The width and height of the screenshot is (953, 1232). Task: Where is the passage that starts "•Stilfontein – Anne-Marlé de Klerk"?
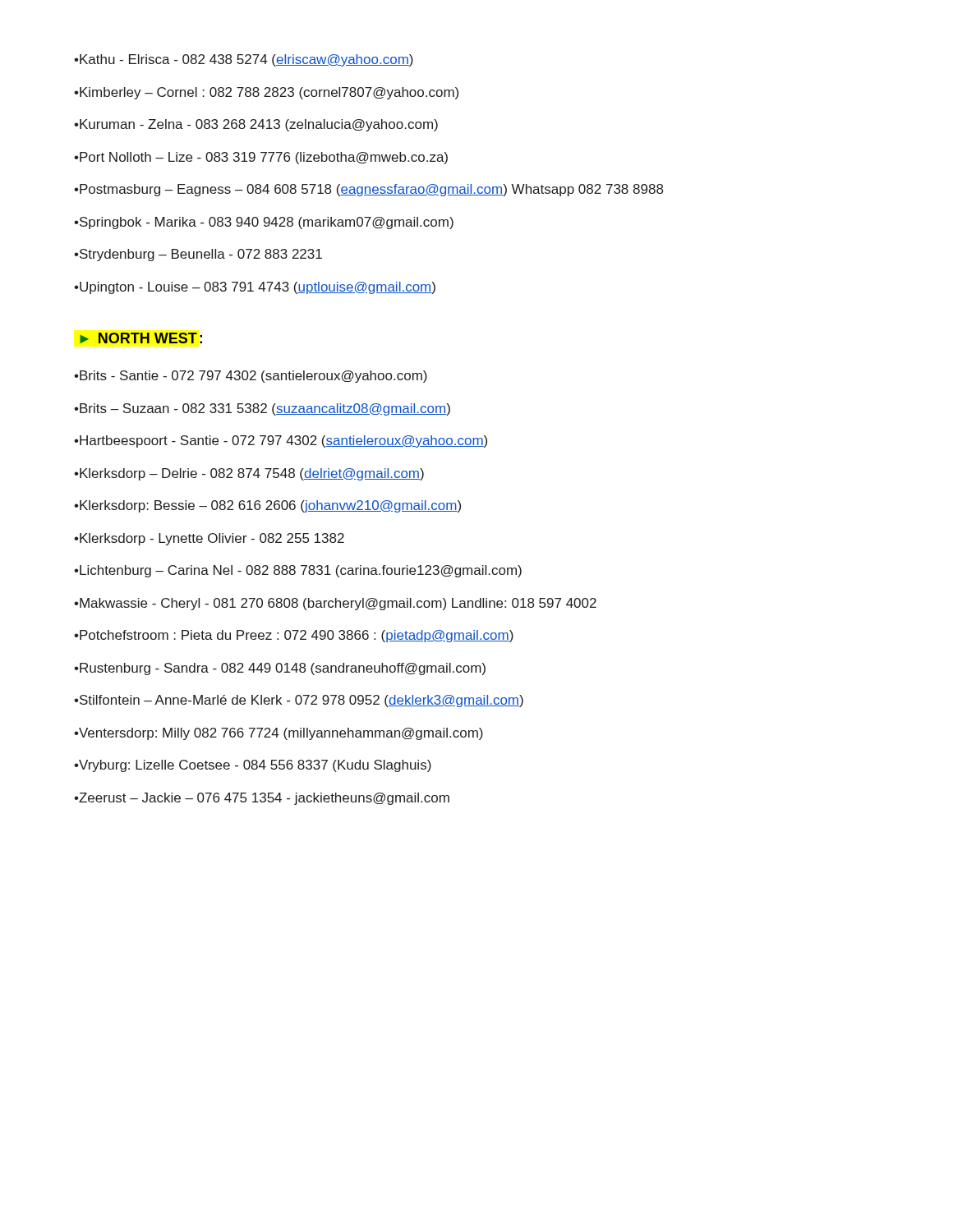click(299, 700)
